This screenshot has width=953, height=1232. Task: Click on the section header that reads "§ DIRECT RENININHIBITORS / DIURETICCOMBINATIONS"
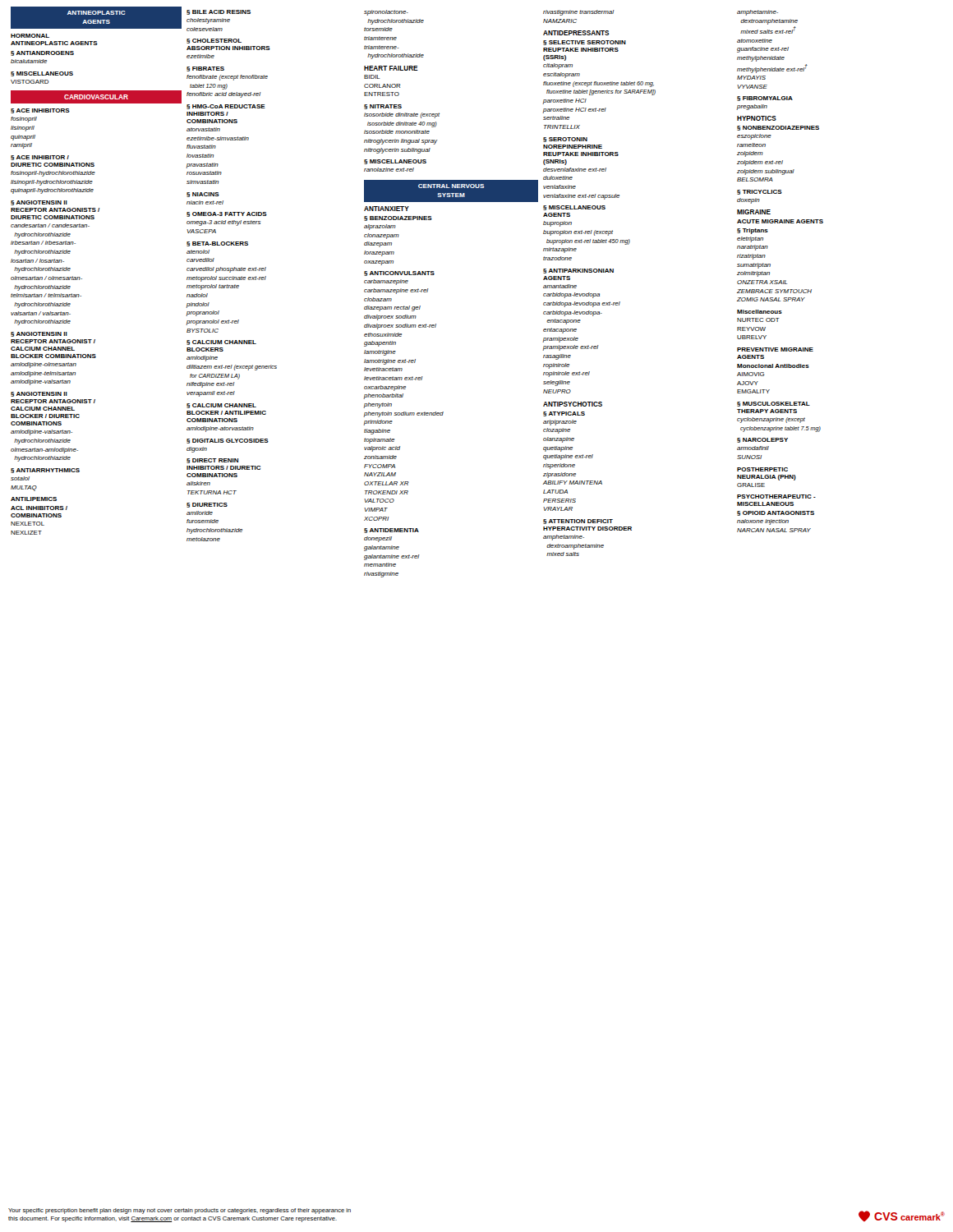click(x=224, y=468)
